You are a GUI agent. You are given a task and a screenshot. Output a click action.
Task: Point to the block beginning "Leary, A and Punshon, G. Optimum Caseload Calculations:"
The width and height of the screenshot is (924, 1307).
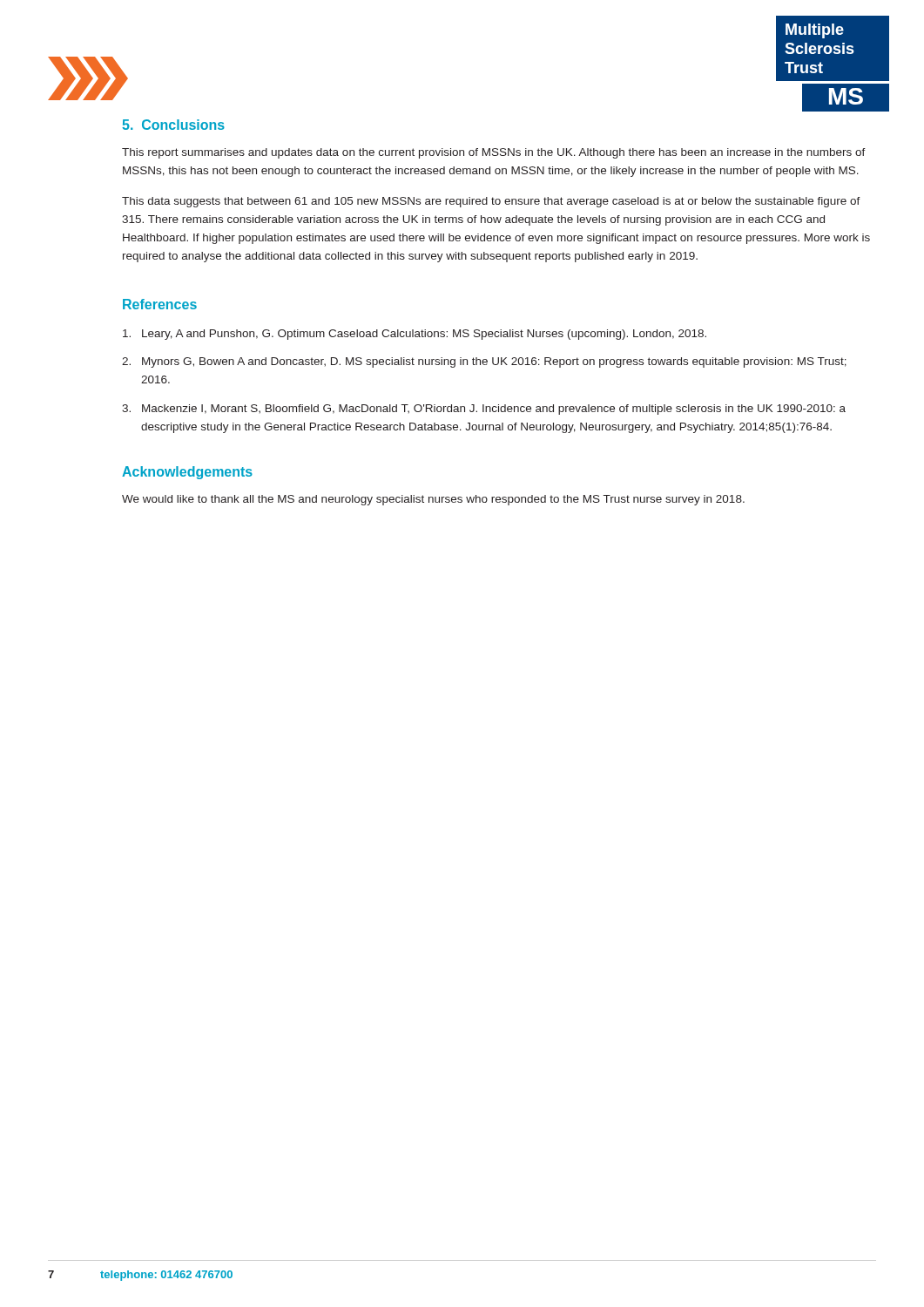click(x=499, y=334)
